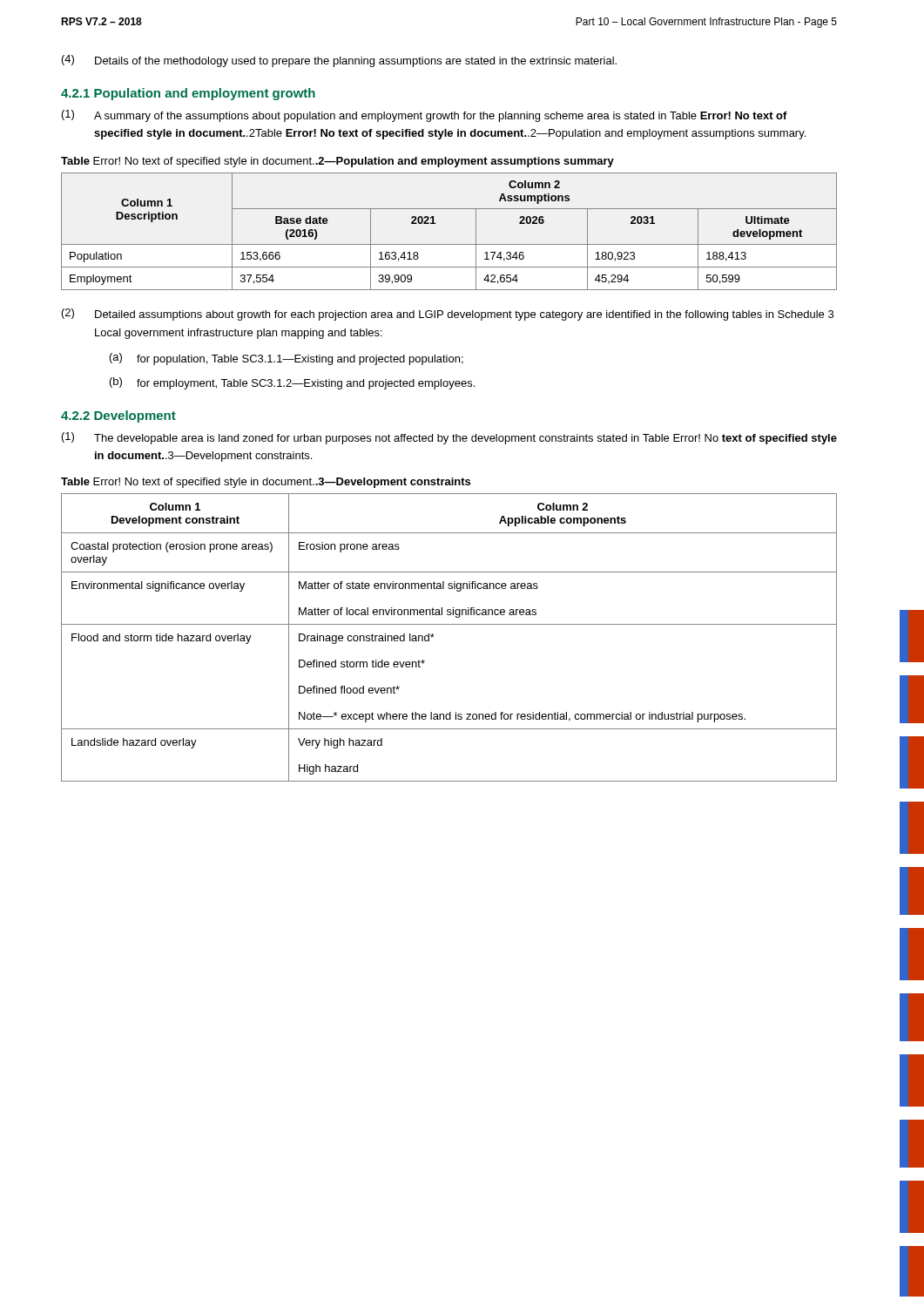The image size is (924, 1307).
Task: Where is the passage that starts "(1) The developable area"?
Action: coord(449,447)
